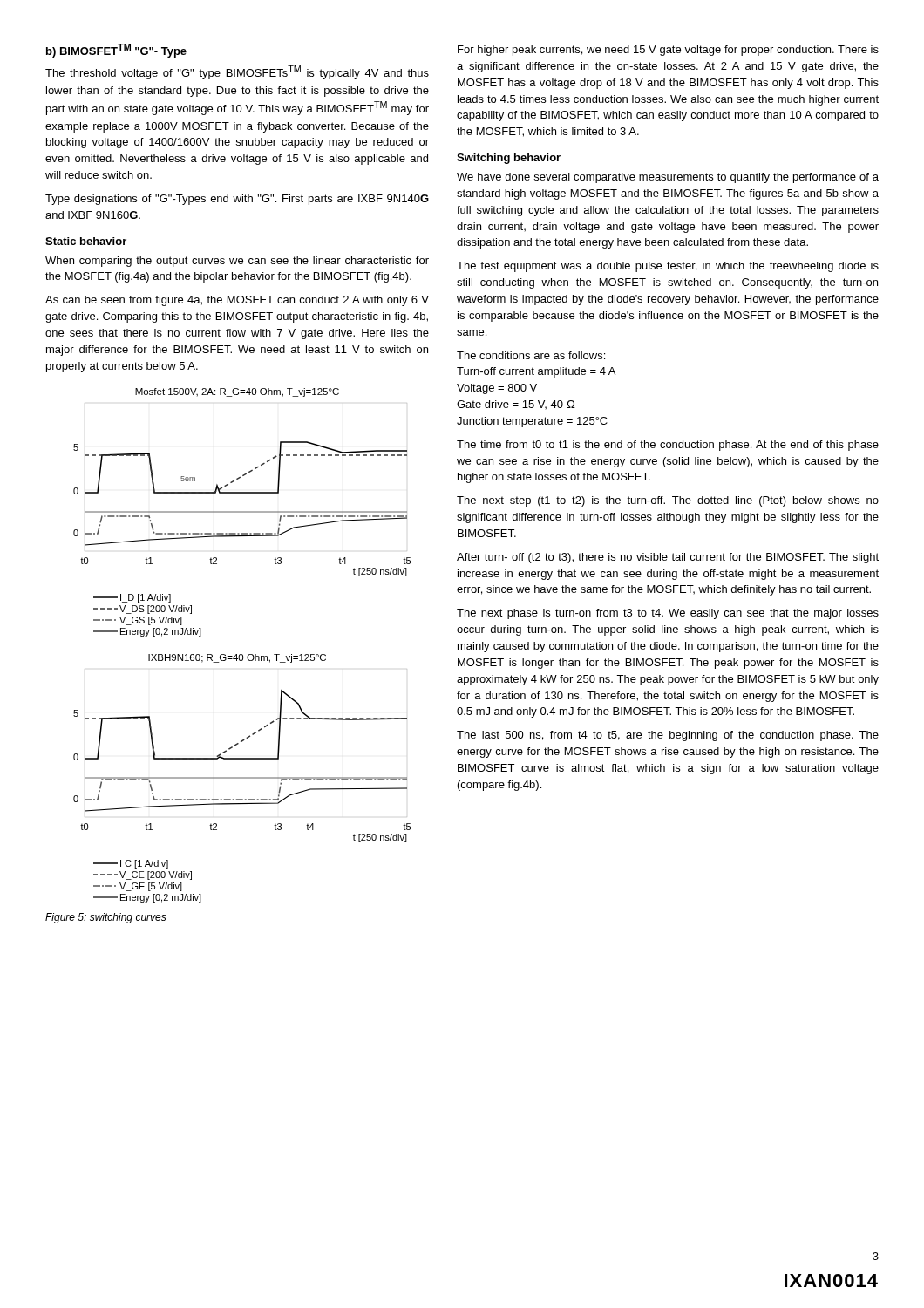Click on the text block with the text "The threshold voltage of"
This screenshot has height=1308, width=924.
[x=237, y=143]
